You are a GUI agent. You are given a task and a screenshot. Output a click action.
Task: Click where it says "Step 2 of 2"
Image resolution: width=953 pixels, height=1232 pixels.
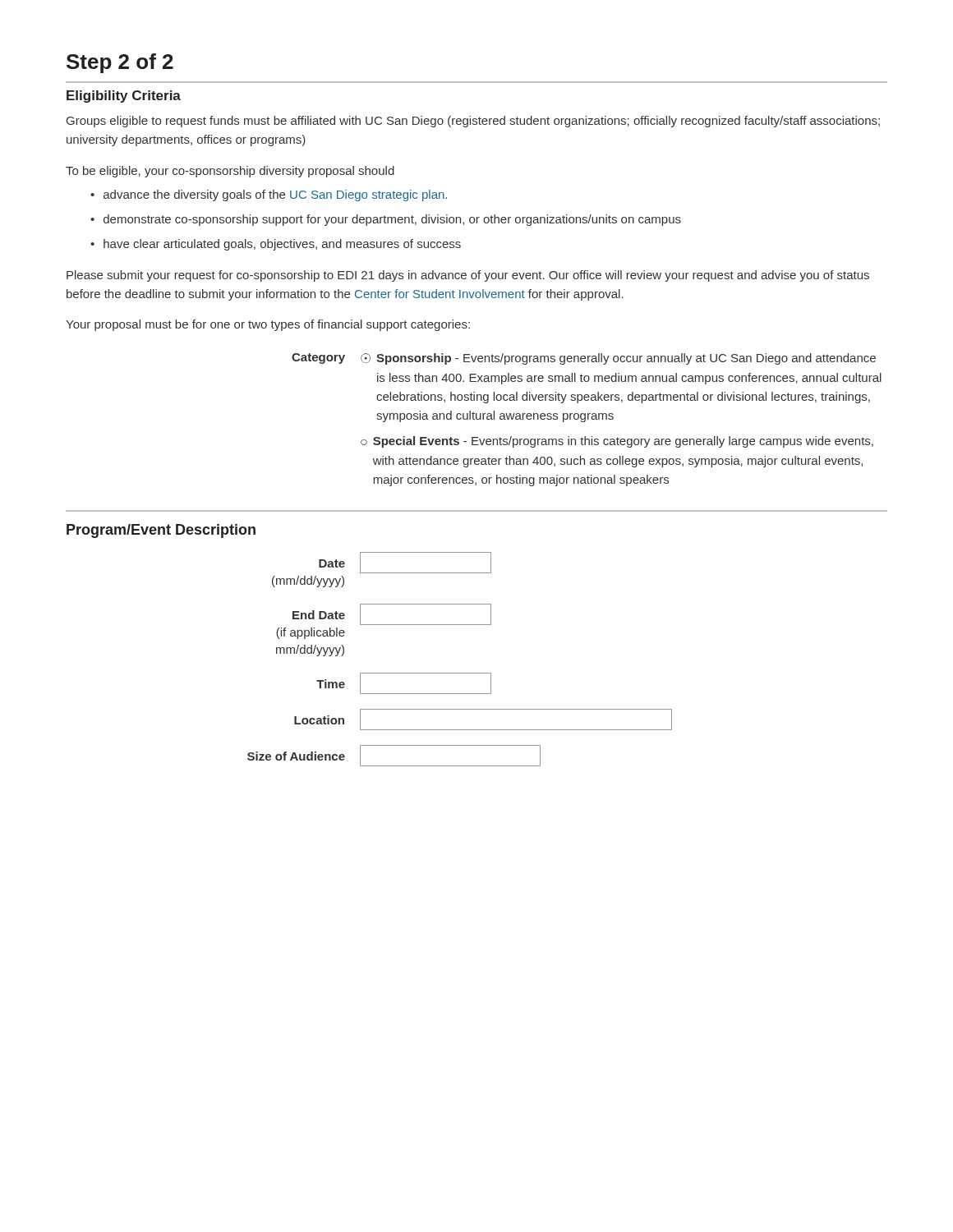click(120, 63)
